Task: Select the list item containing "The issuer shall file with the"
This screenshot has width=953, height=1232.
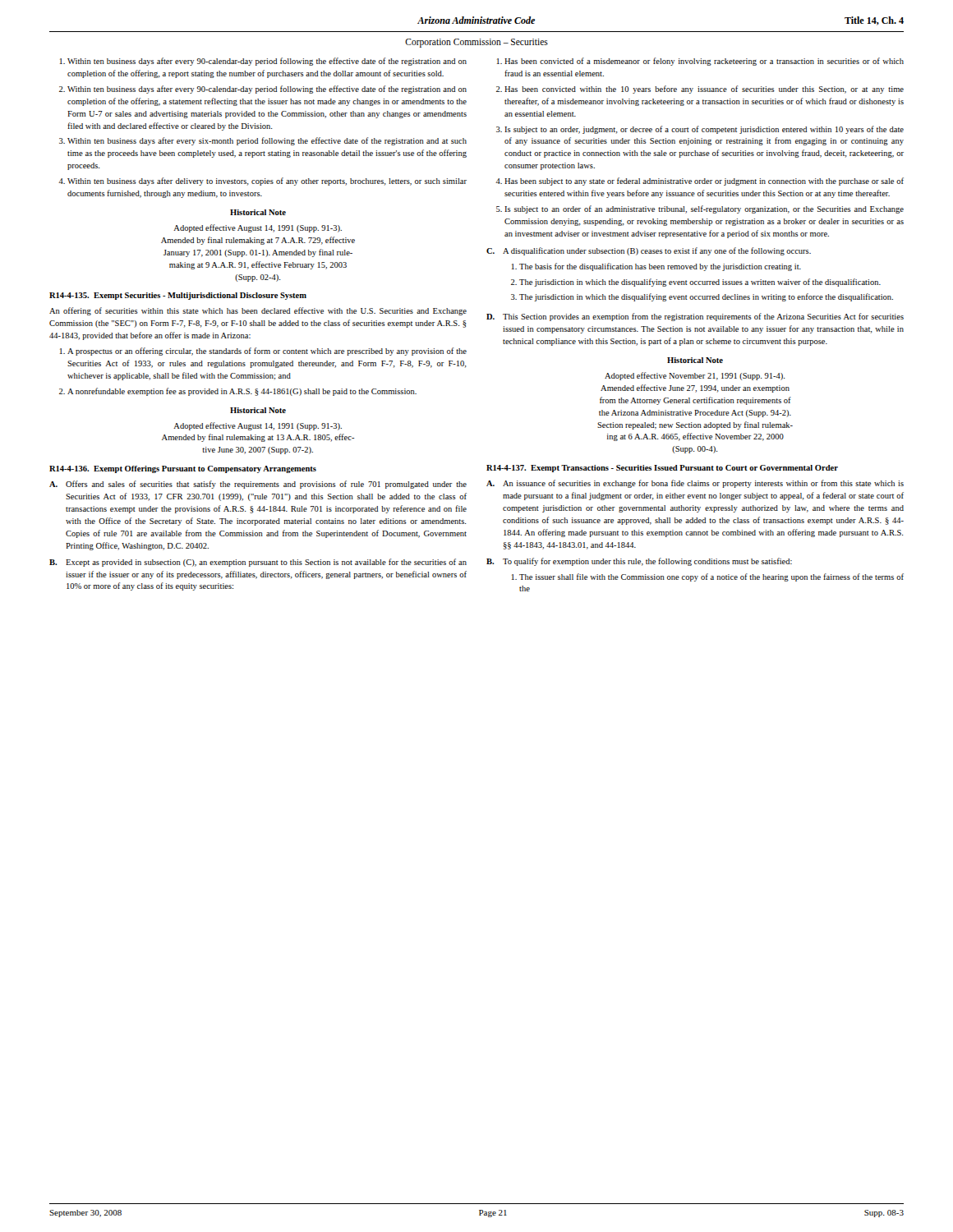Action: (711, 583)
